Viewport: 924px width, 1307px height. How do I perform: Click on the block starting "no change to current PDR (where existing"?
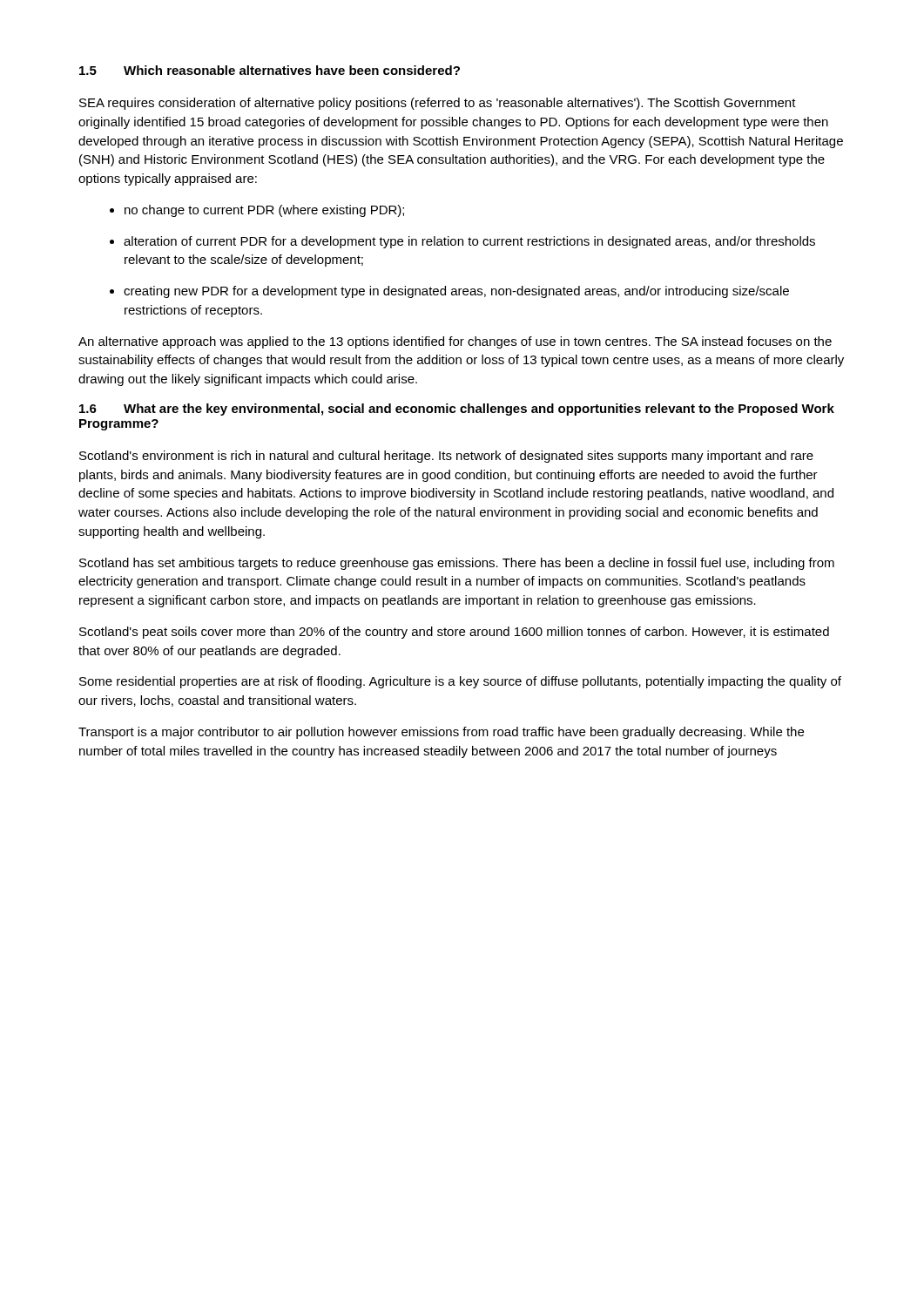pos(264,211)
